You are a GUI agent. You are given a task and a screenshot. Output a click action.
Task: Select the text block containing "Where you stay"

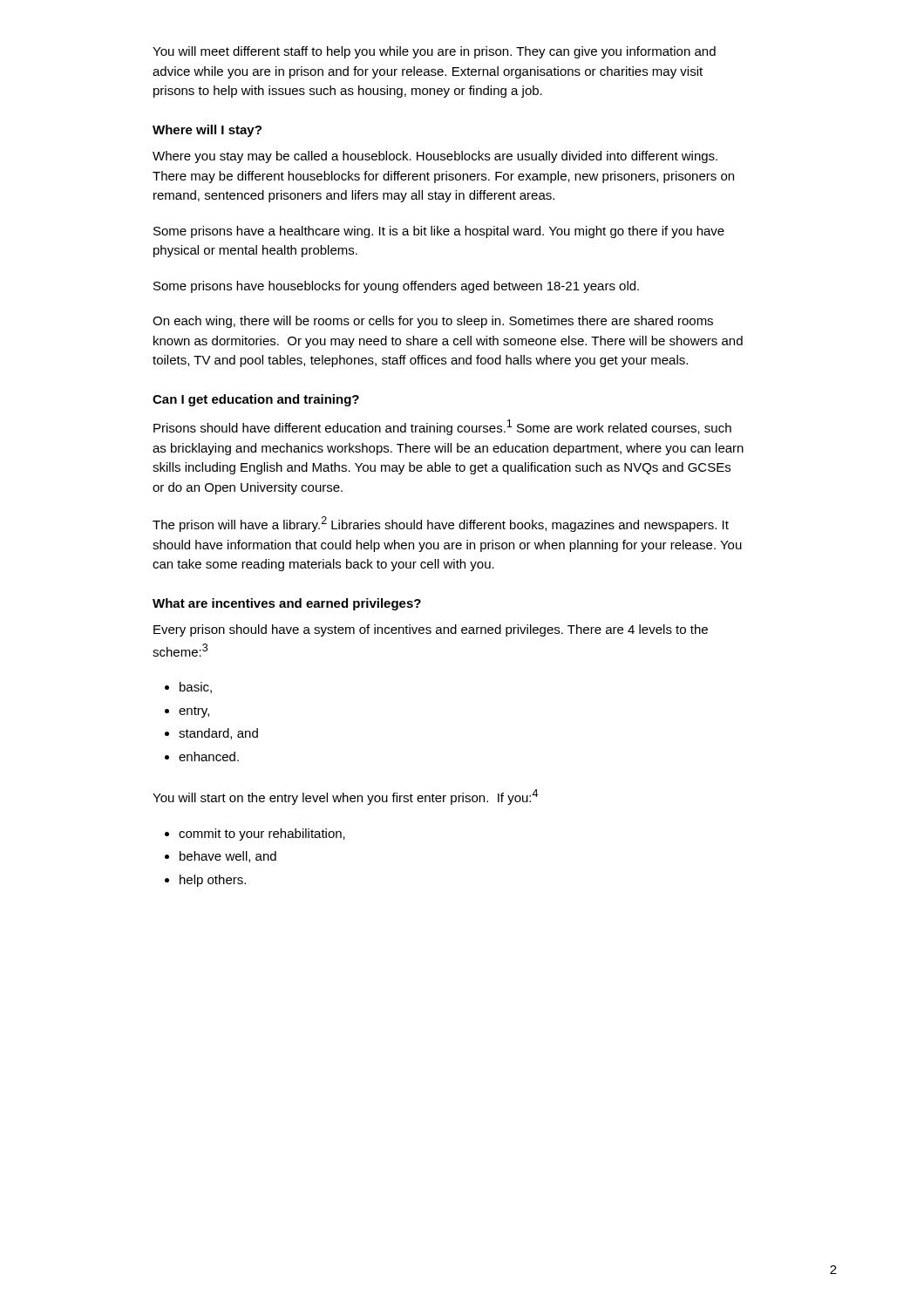[x=444, y=175]
